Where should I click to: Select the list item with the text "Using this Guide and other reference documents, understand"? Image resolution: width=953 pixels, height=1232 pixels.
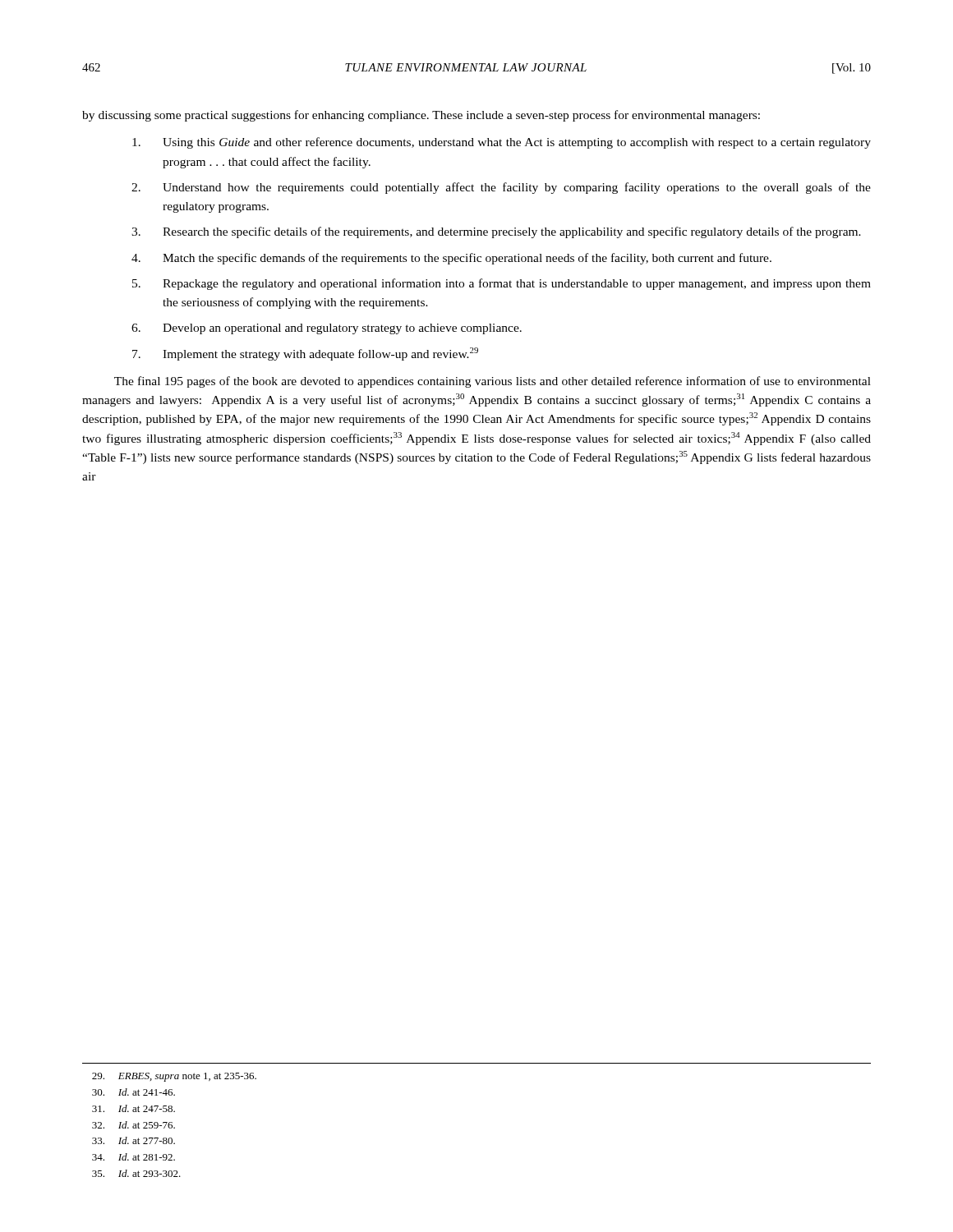point(501,152)
